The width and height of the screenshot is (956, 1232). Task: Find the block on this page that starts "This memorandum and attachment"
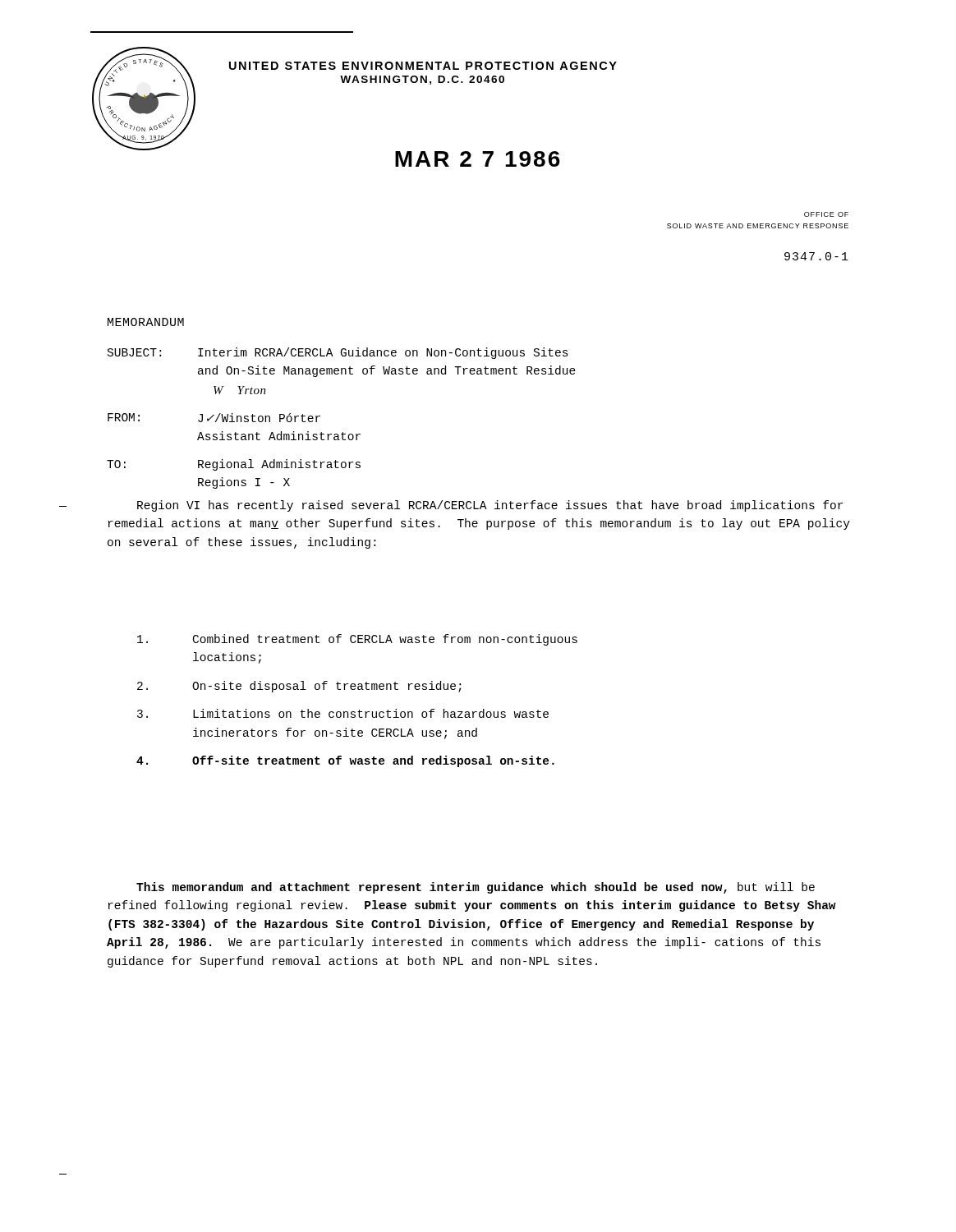pyautogui.click(x=471, y=925)
